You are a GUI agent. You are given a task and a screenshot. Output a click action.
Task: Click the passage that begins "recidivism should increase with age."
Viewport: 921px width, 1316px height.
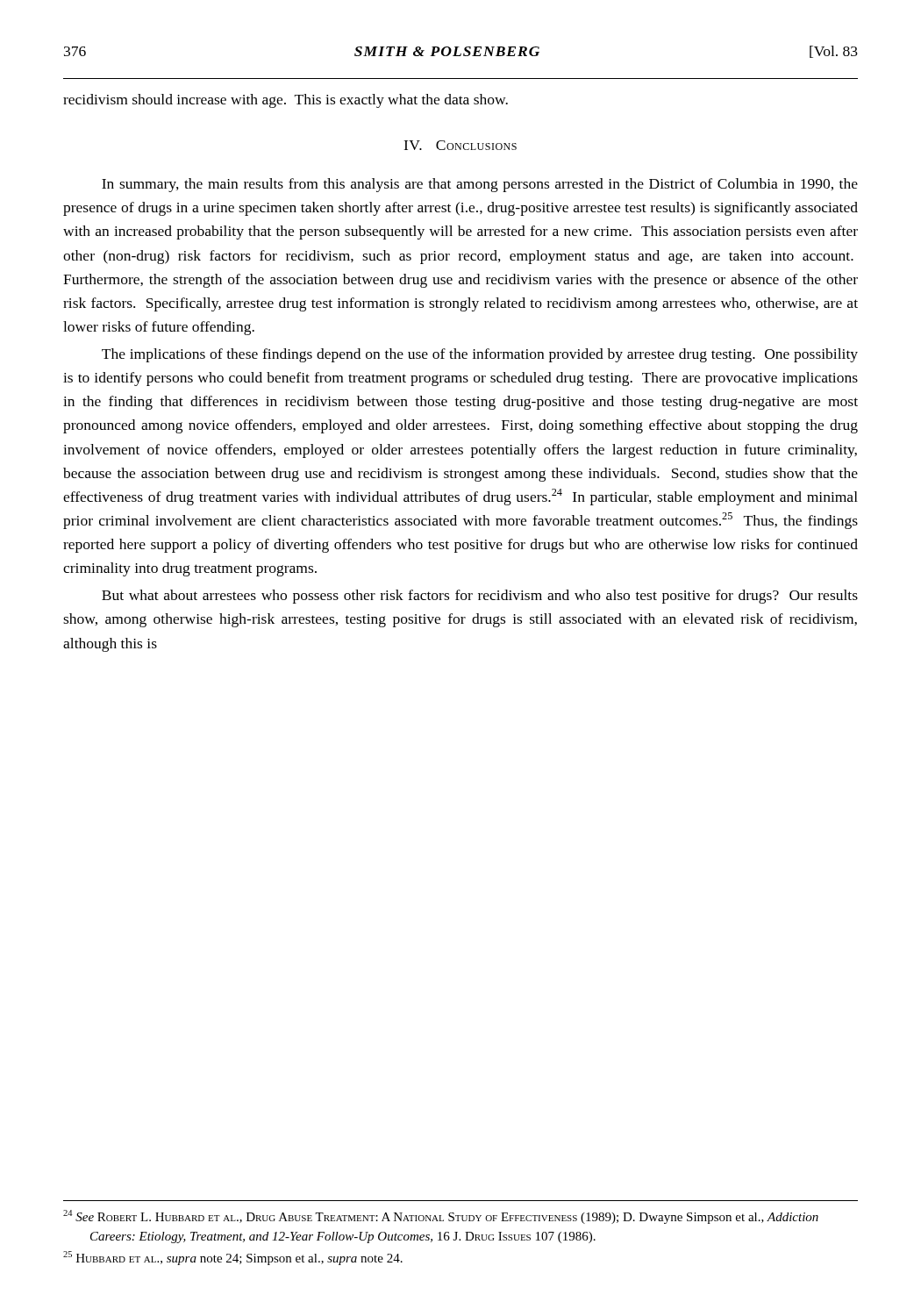pyautogui.click(x=286, y=99)
